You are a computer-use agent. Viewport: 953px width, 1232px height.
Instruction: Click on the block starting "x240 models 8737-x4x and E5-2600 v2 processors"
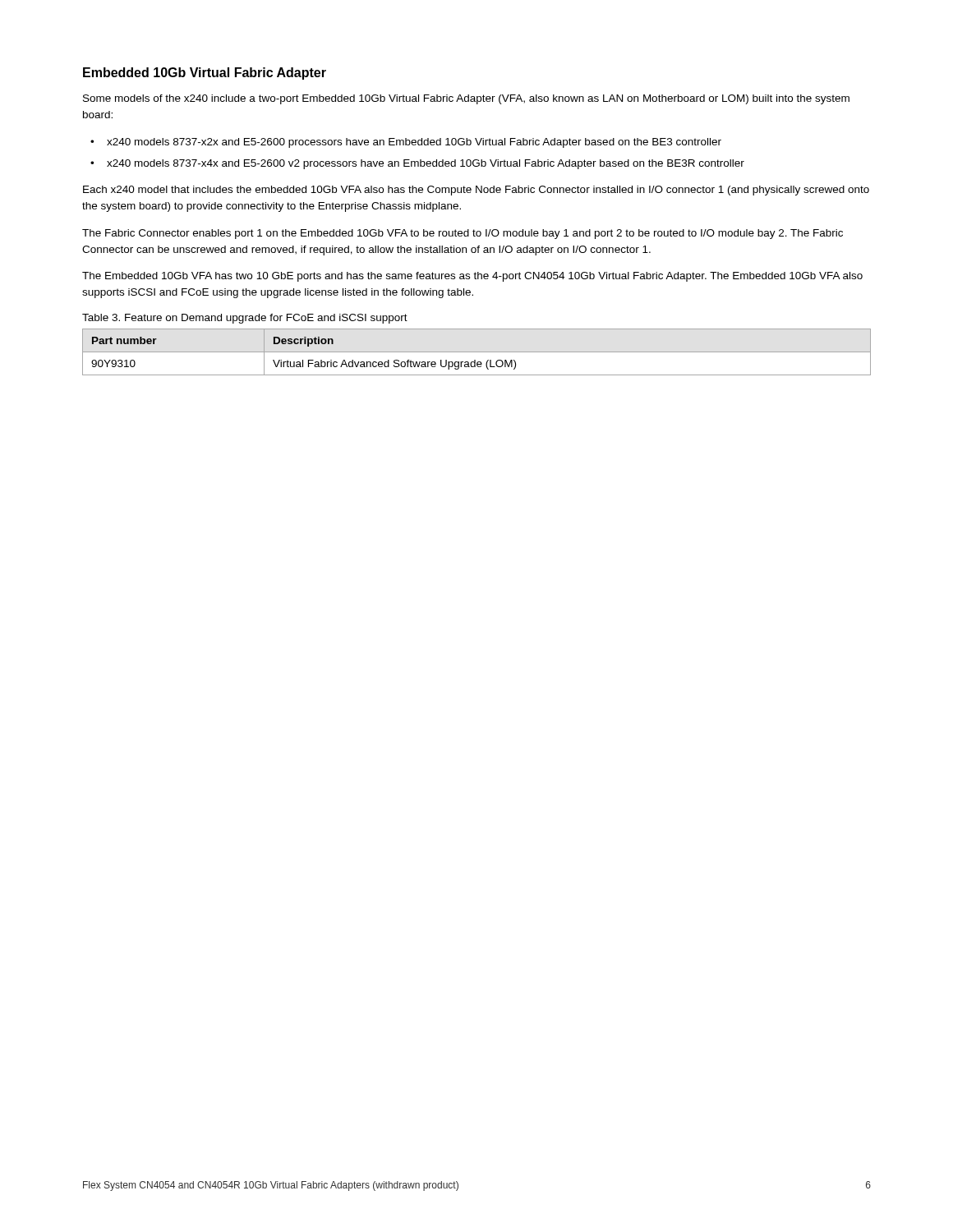(425, 163)
